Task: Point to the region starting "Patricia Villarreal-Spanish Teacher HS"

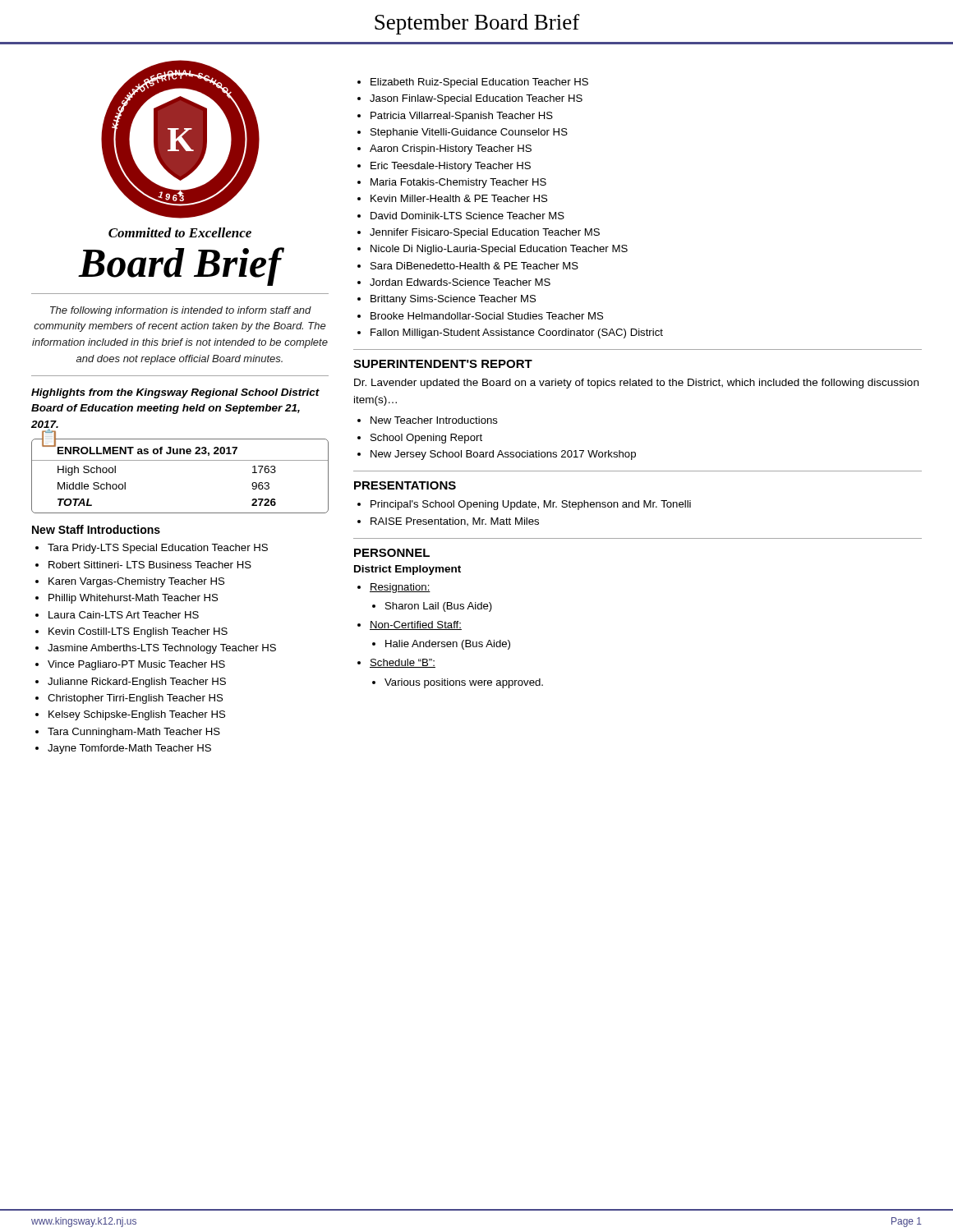Action: click(461, 115)
